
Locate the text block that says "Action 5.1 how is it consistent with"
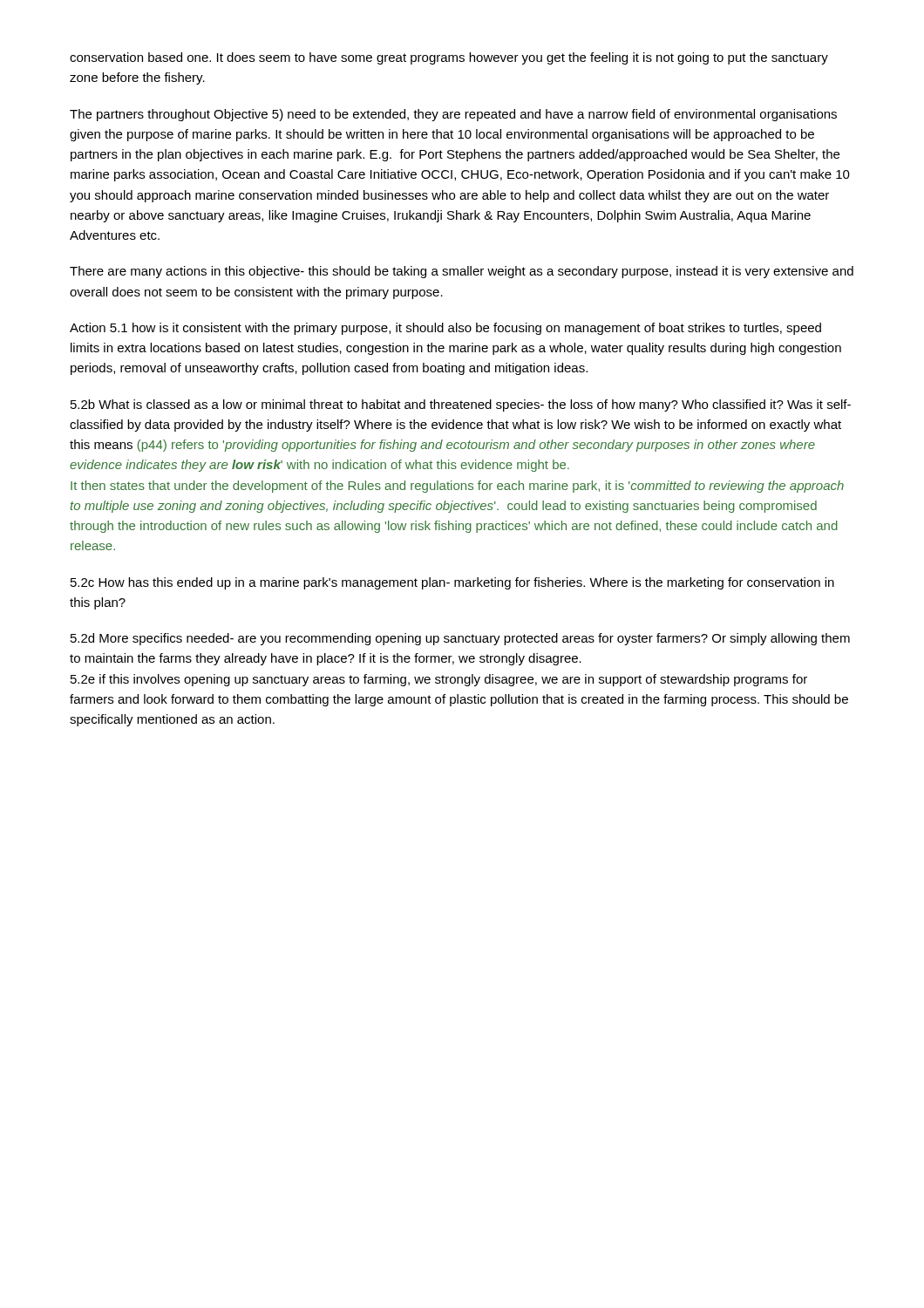456,347
